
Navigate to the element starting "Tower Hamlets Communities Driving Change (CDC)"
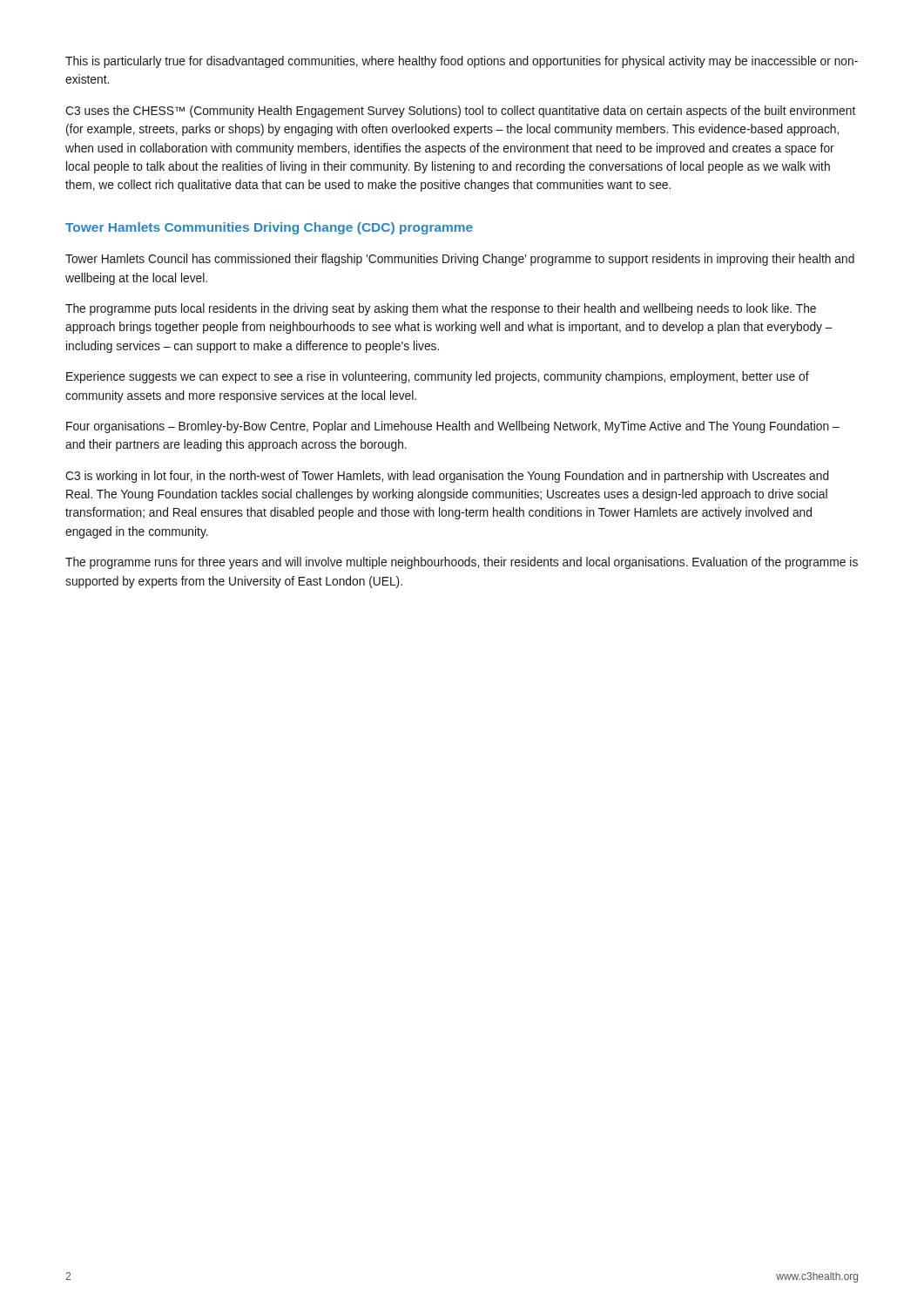269,227
